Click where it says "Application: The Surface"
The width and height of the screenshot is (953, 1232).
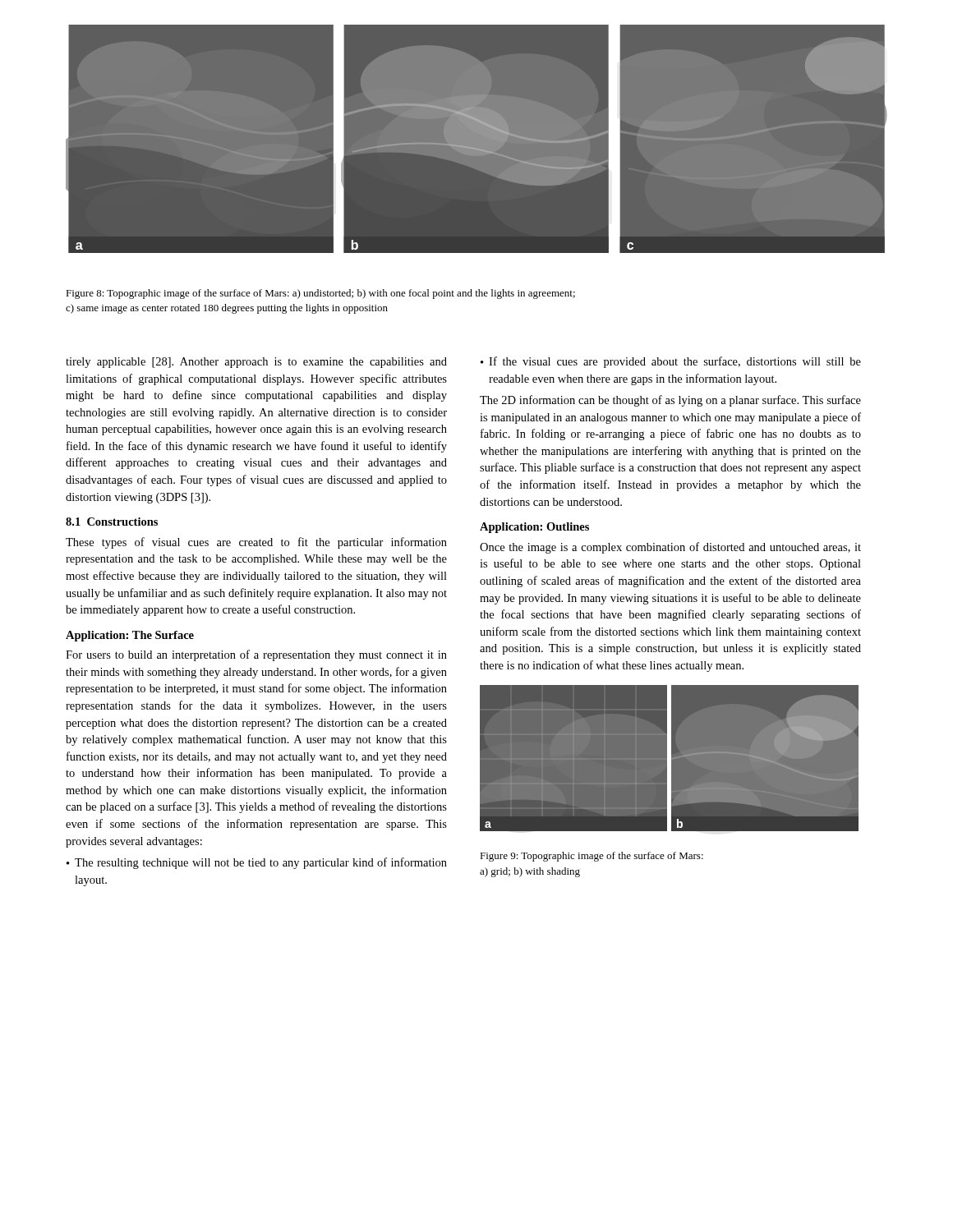[130, 635]
